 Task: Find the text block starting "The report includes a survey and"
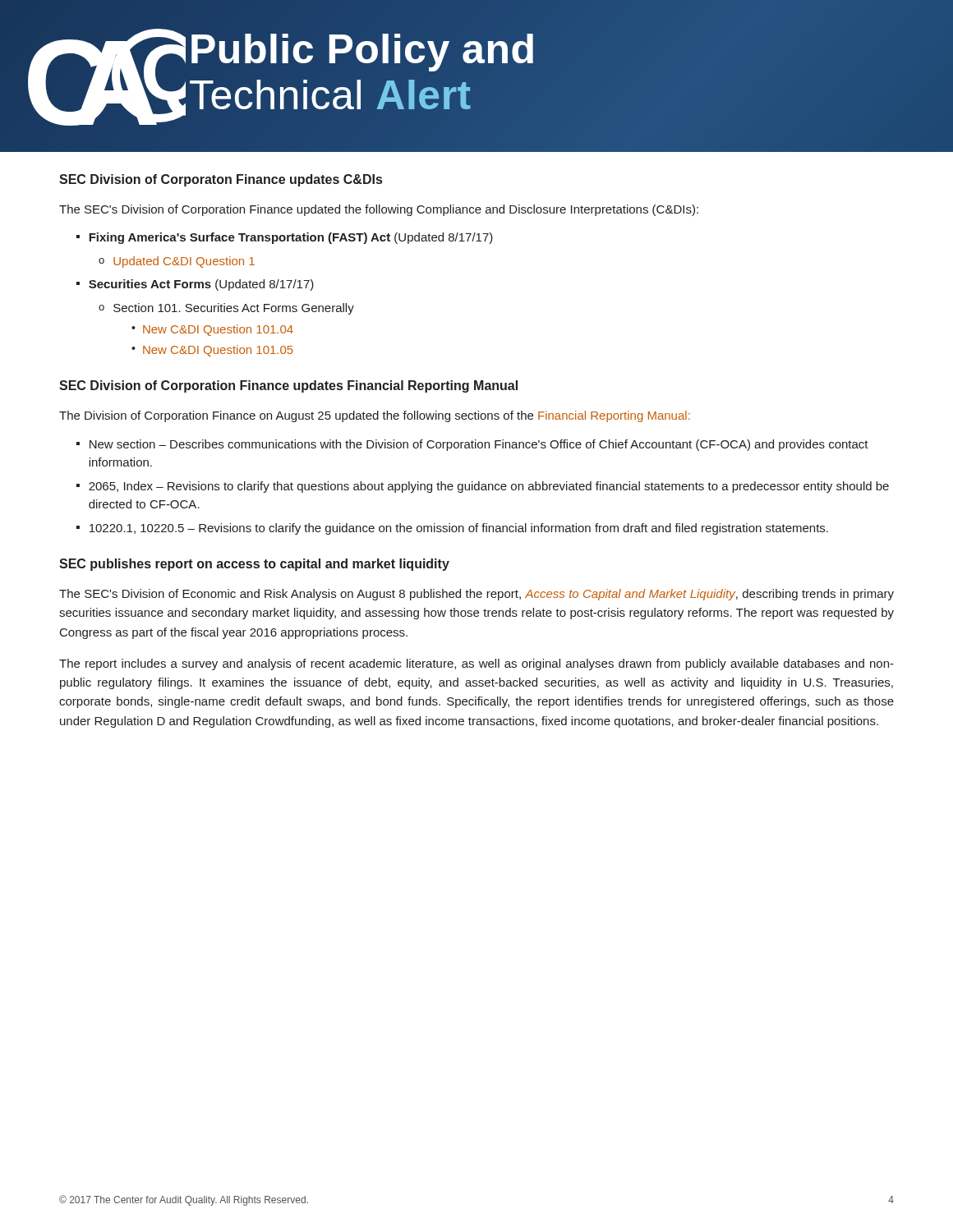click(x=476, y=692)
